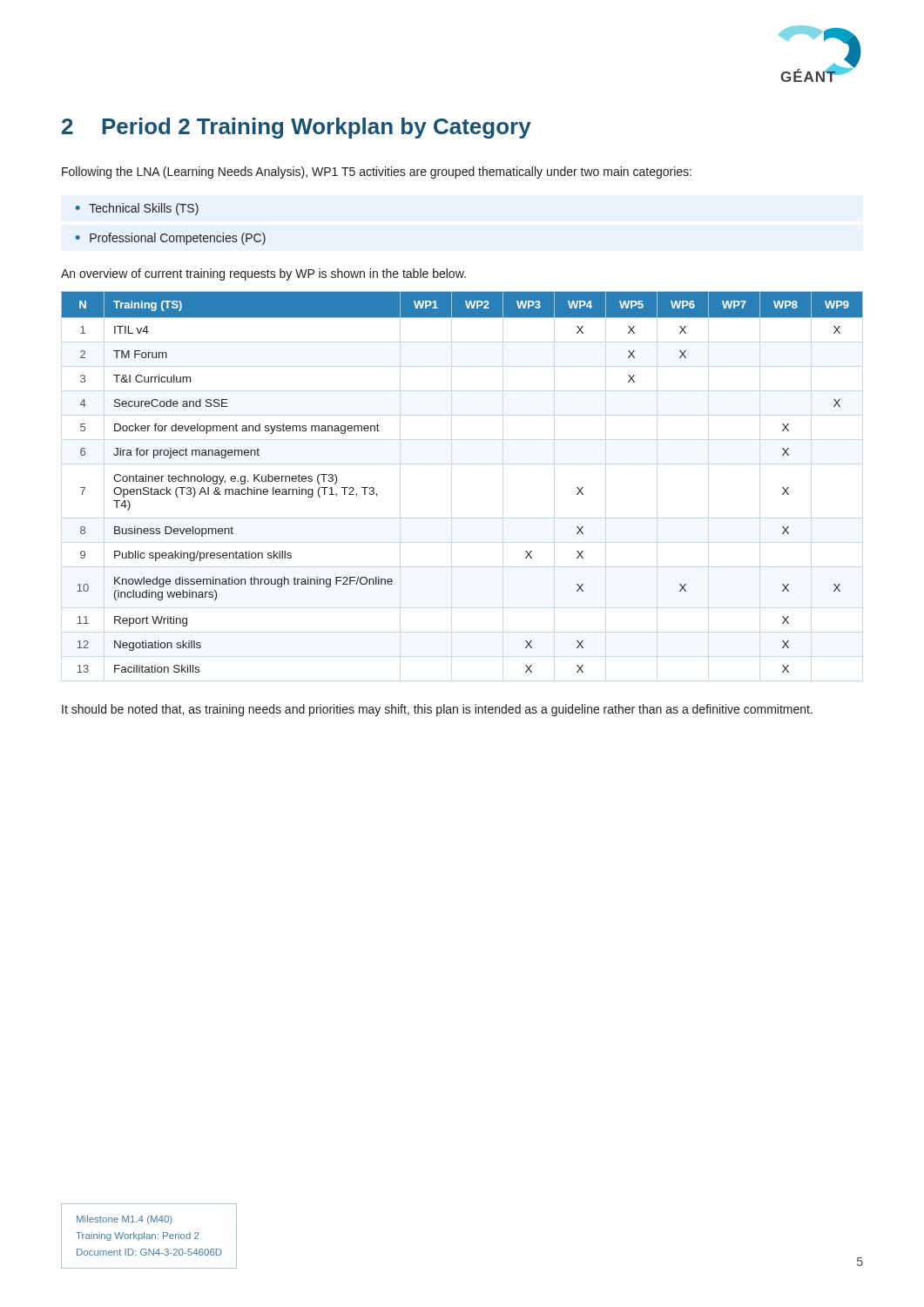Screen dimensions: 1307x924
Task: Locate the title that says "2 Period 2 Training Workplan"
Action: (x=296, y=127)
